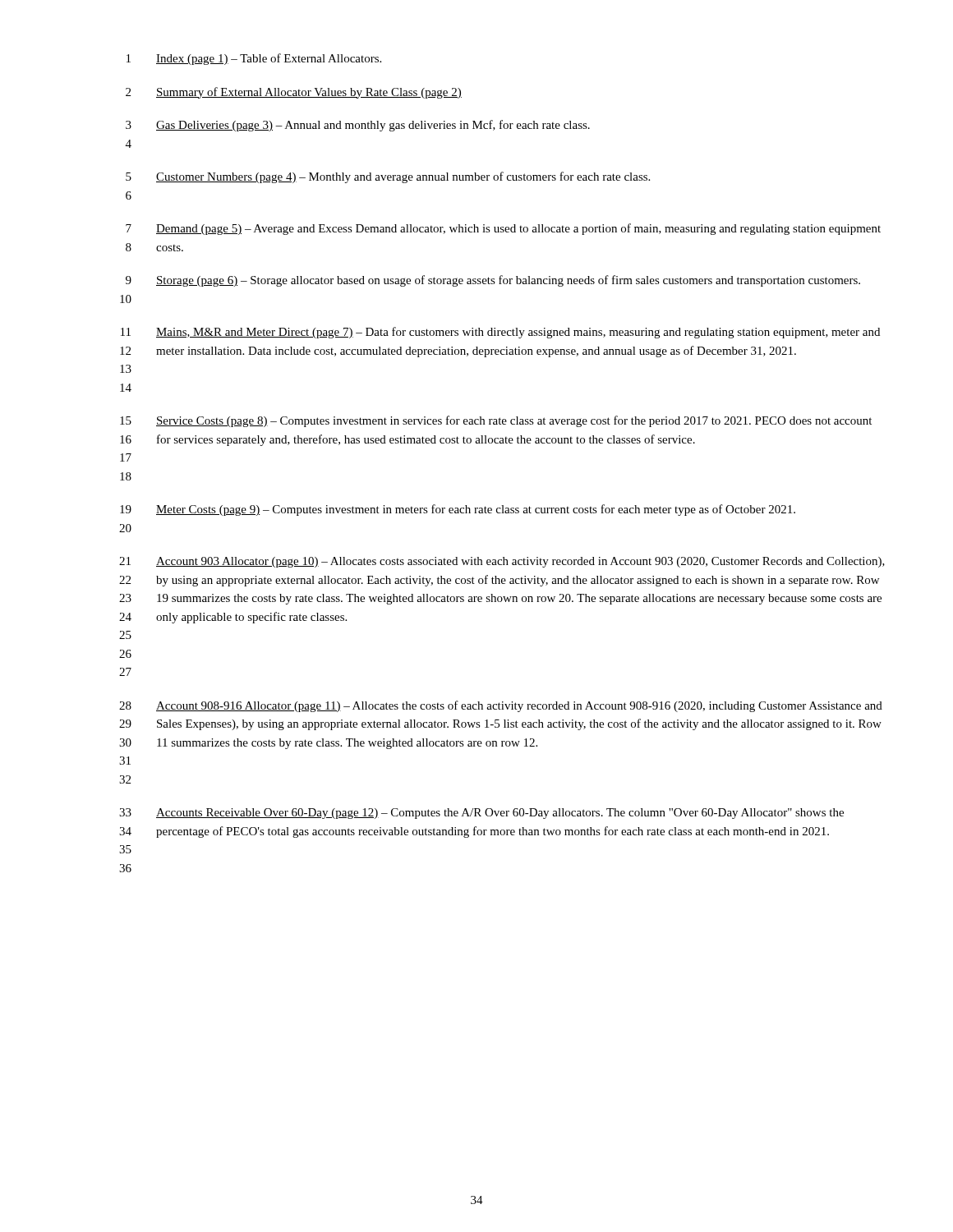Click on the text starting "21222324252627 Account 903 Allocator"
Screen dimensions: 1232x953
tap(502, 562)
